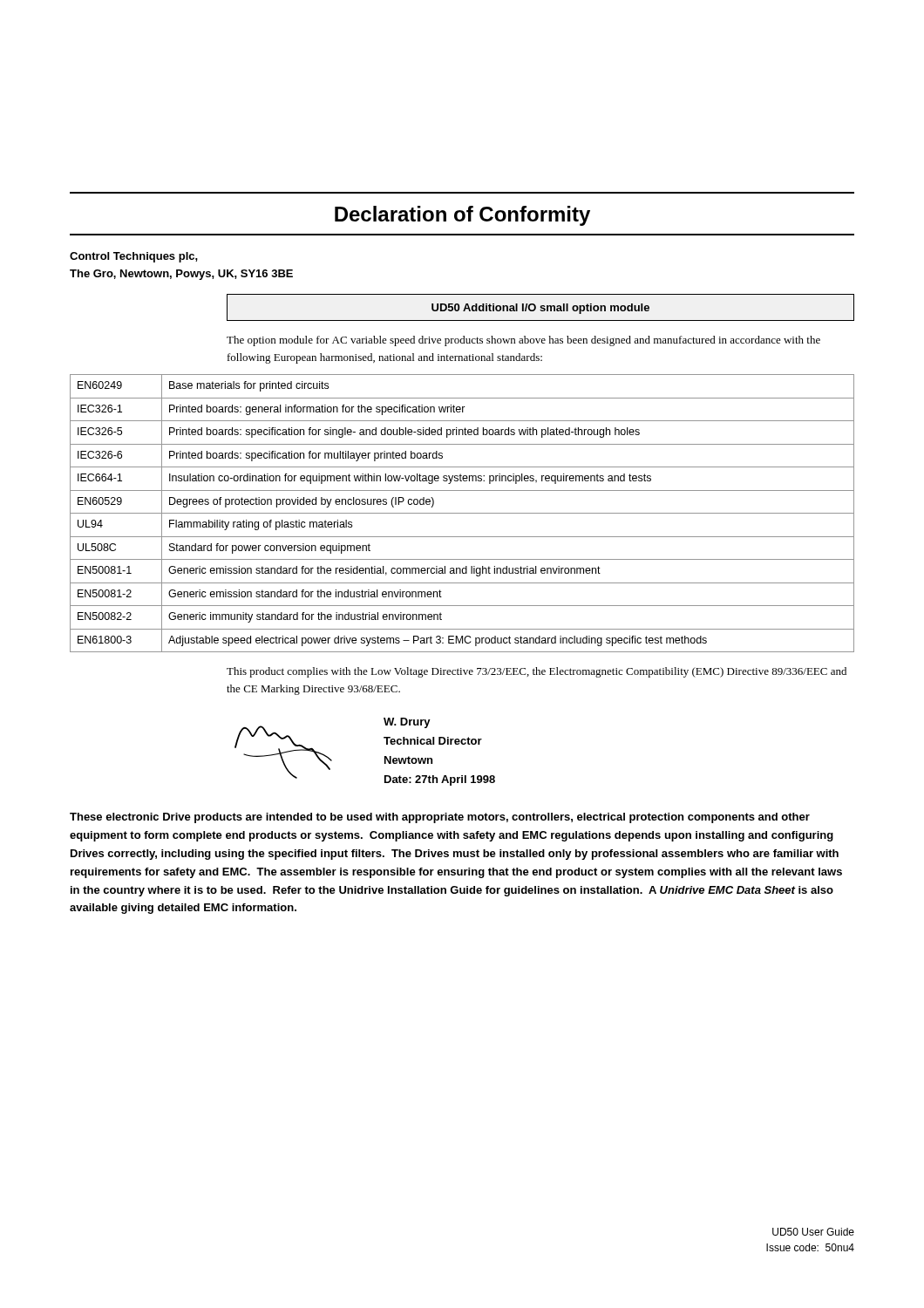Find the block starting "W. Drury Technical"
This screenshot has height=1308, width=924.
coord(439,751)
